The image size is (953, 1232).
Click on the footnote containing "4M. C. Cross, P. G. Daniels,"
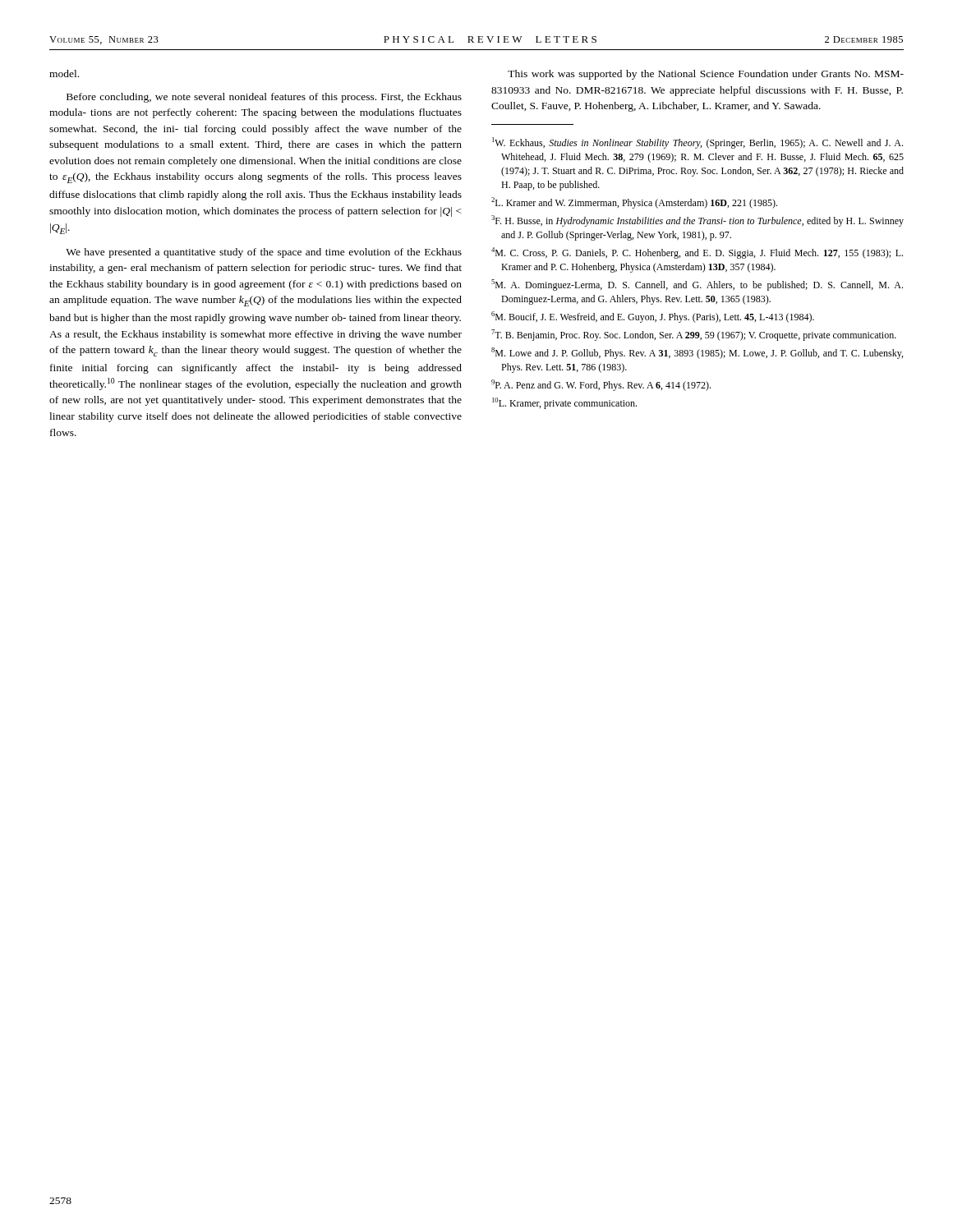(698, 260)
